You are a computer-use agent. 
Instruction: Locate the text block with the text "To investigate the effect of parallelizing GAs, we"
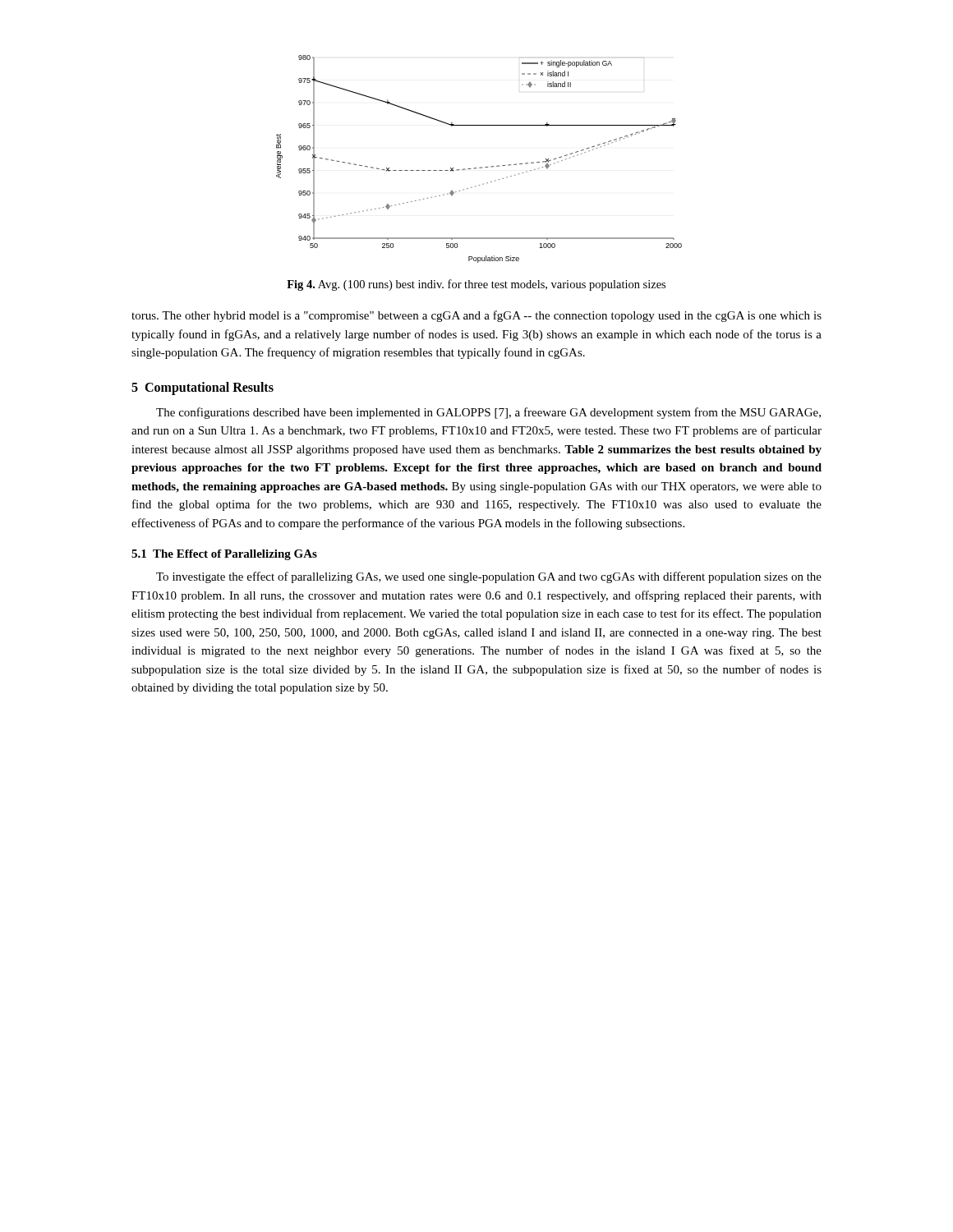click(x=476, y=632)
